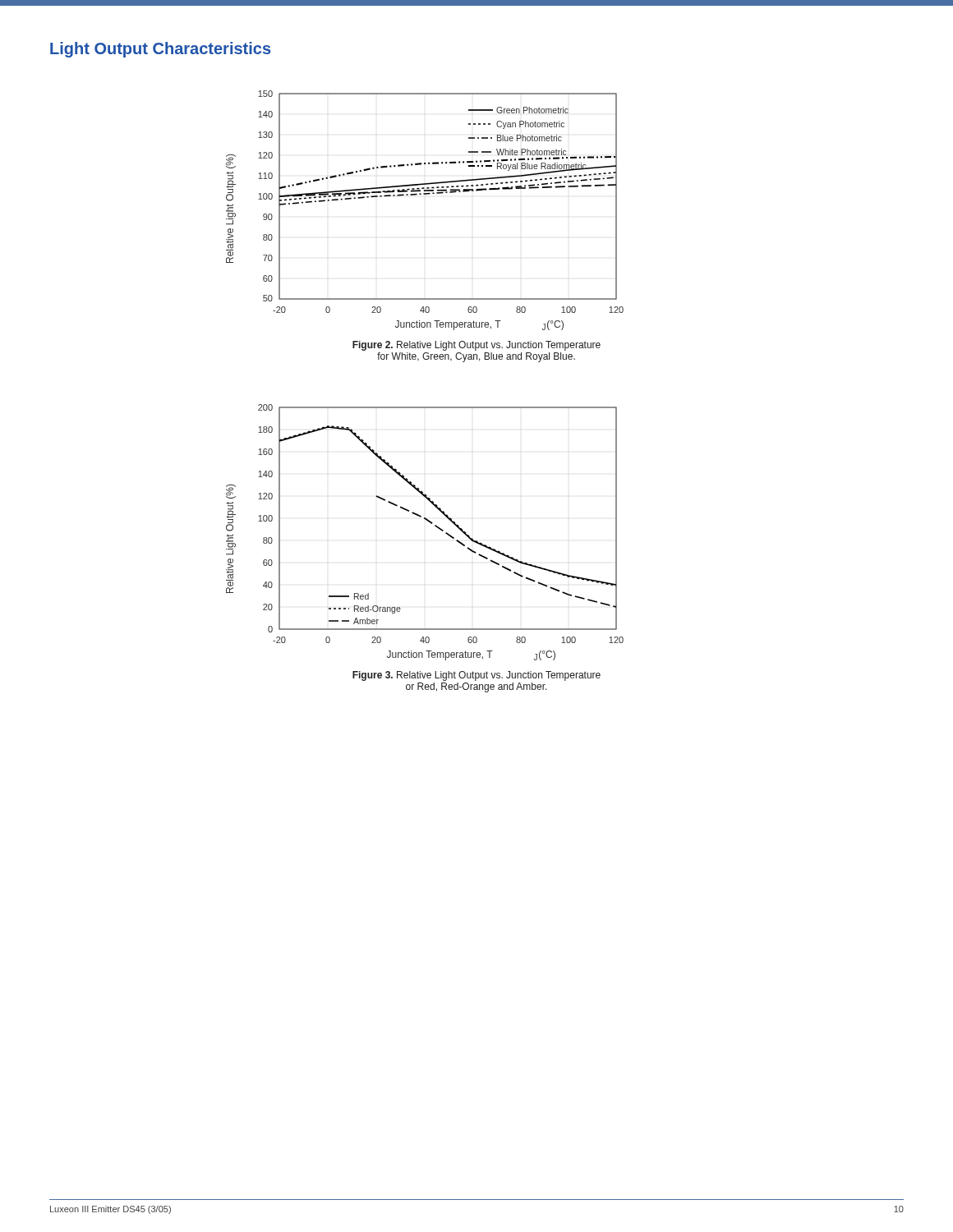Find the caption on this page that starts "Figure 2. Relative Light Output vs."
The width and height of the screenshot is (953, 1232).
(476, 351)
